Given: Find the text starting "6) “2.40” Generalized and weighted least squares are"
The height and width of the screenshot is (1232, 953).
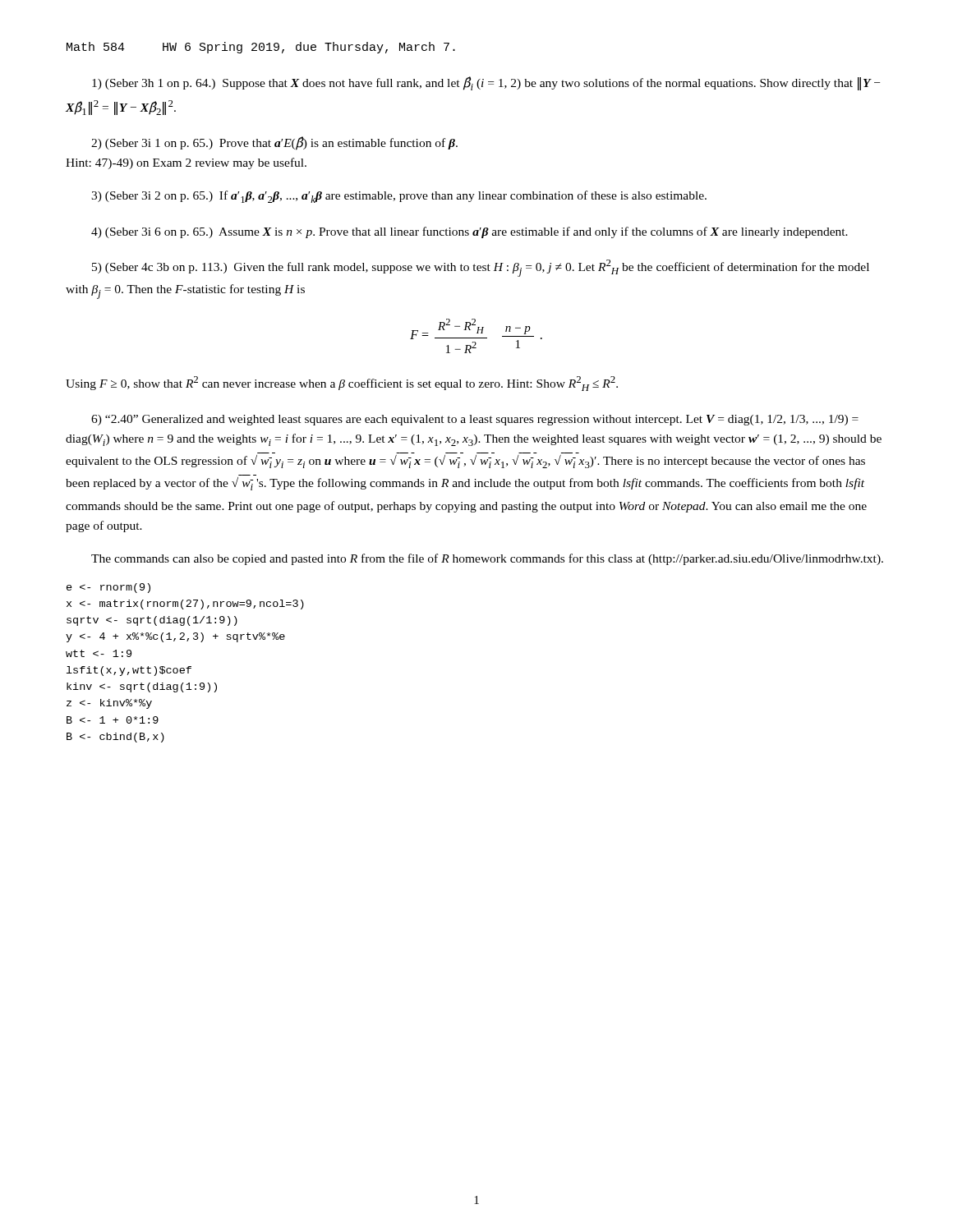Looking at the screenshot, I should click(x=476, y=472).
